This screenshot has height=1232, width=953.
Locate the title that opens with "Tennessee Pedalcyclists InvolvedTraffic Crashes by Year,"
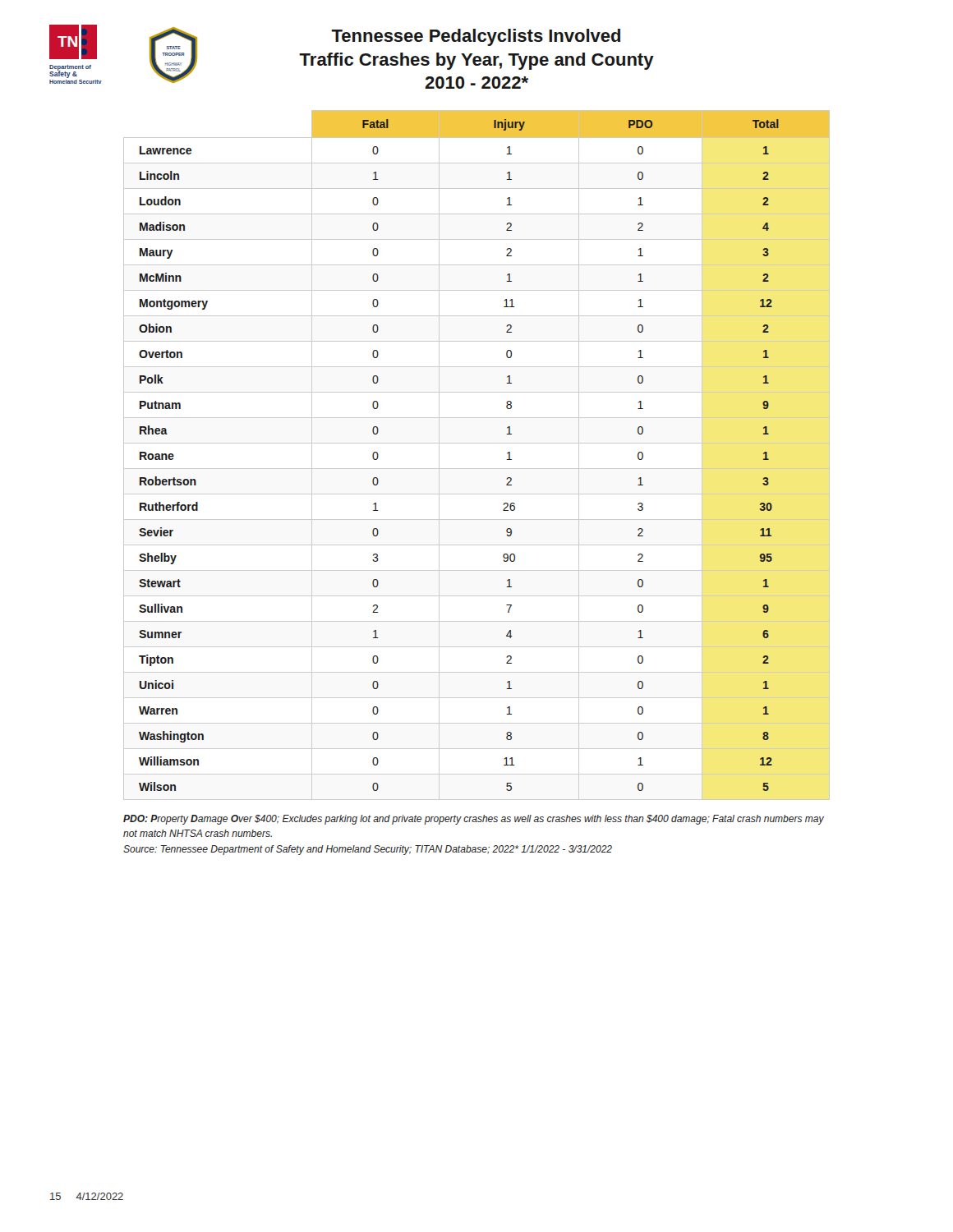[x=476, y=60]
